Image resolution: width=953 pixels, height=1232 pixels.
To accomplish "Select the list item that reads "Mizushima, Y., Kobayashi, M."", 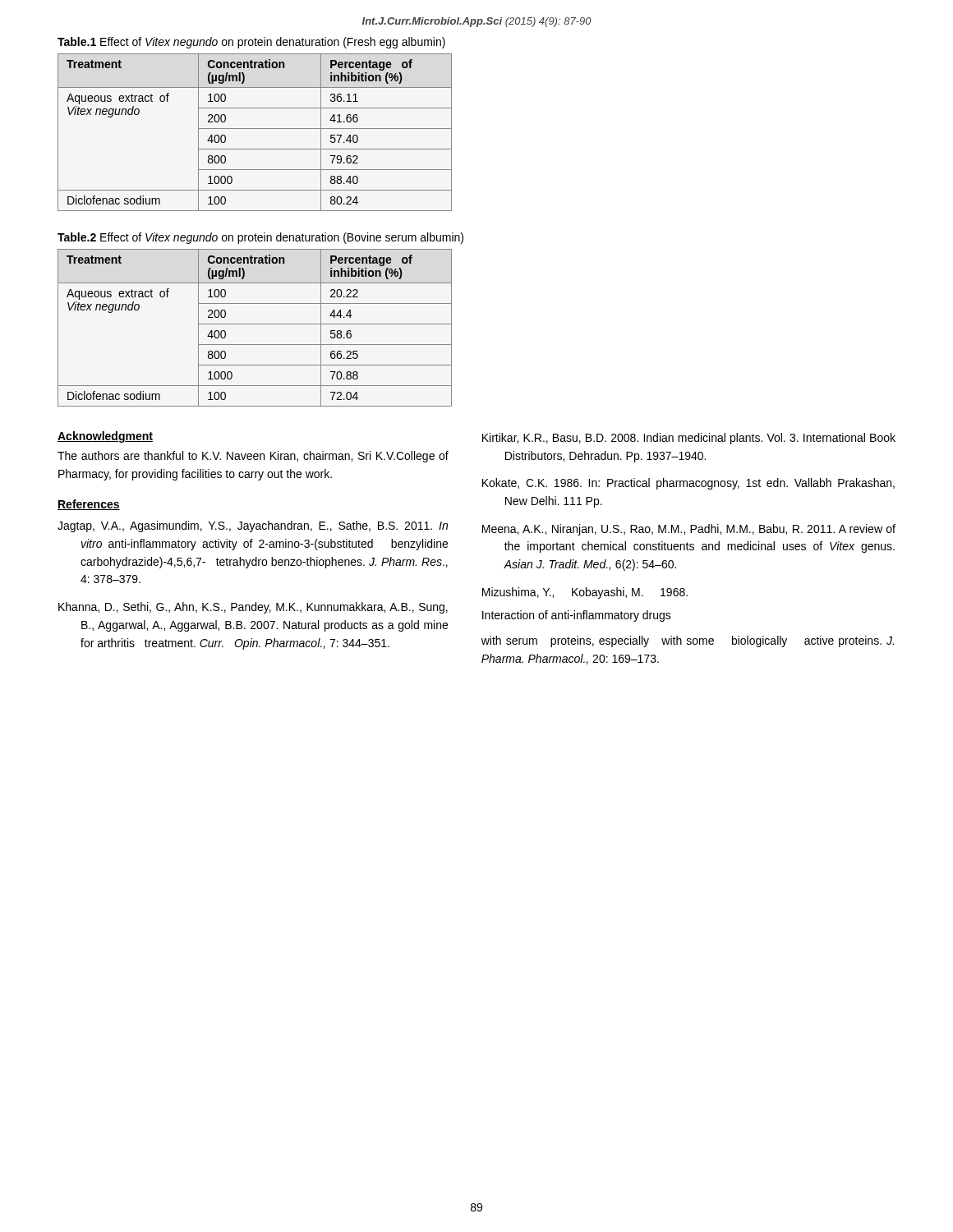I will pos(585,592).
